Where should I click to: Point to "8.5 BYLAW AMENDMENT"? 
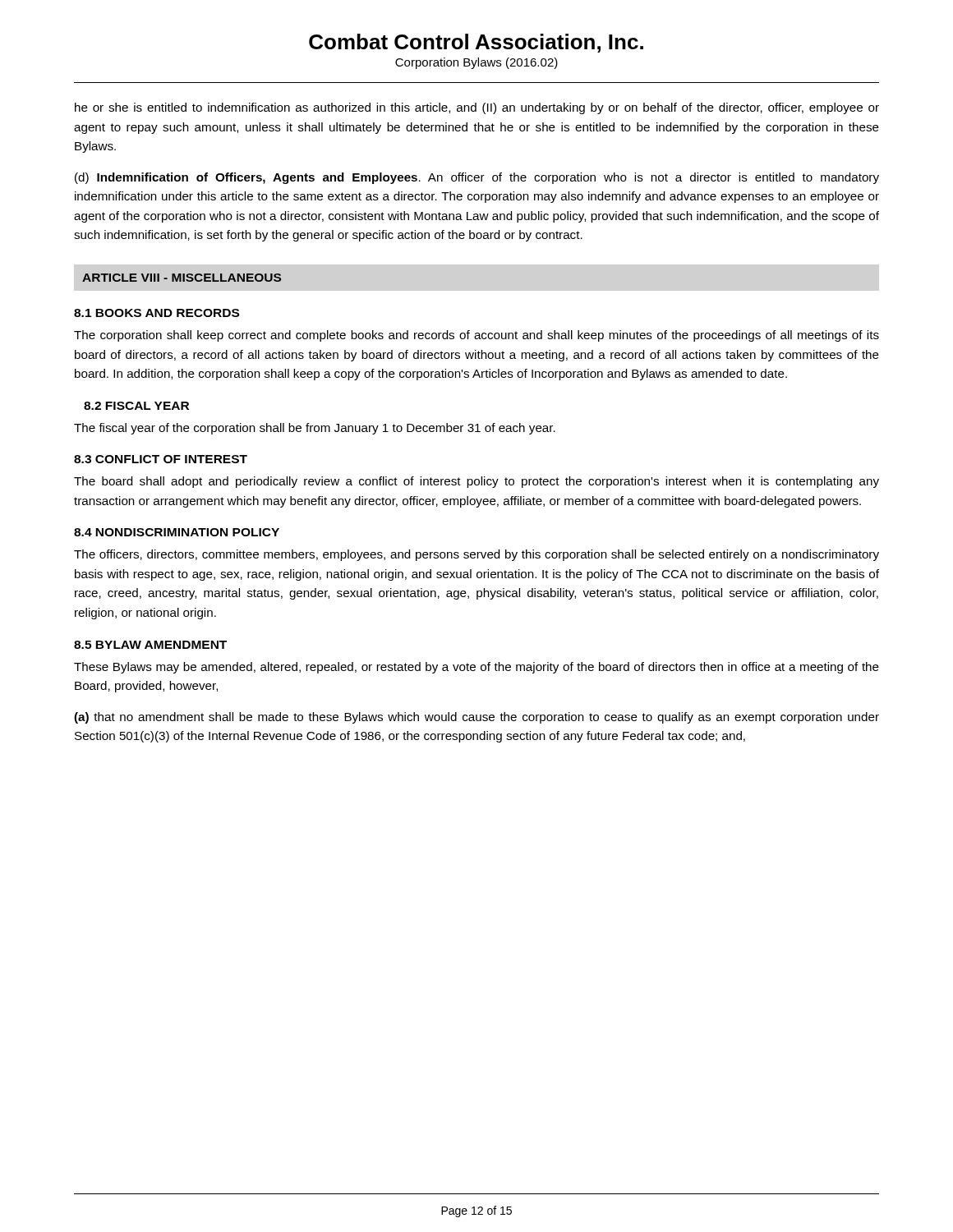point(150,644)
